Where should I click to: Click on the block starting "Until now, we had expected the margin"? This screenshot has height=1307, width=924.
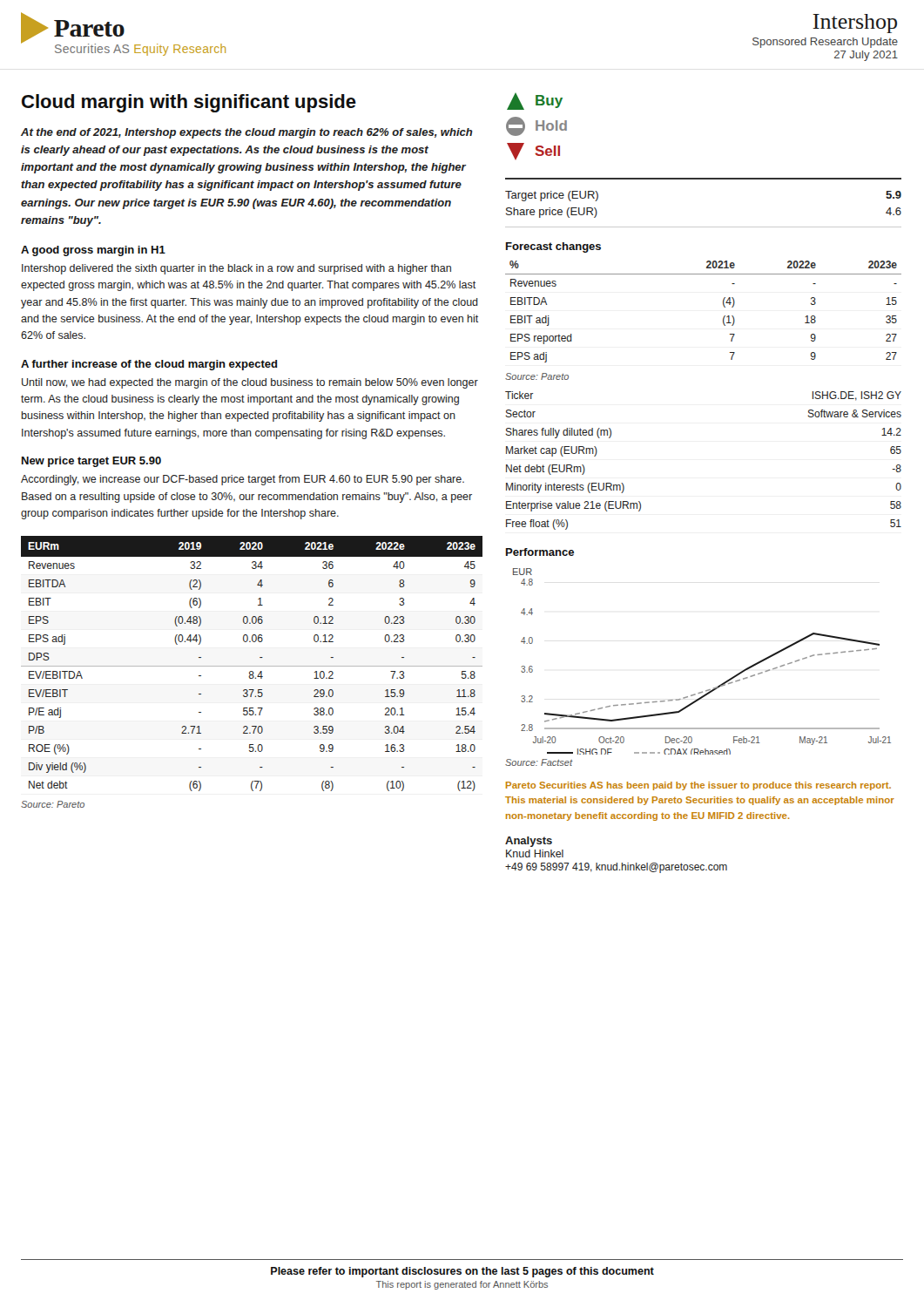pos(249,408)
